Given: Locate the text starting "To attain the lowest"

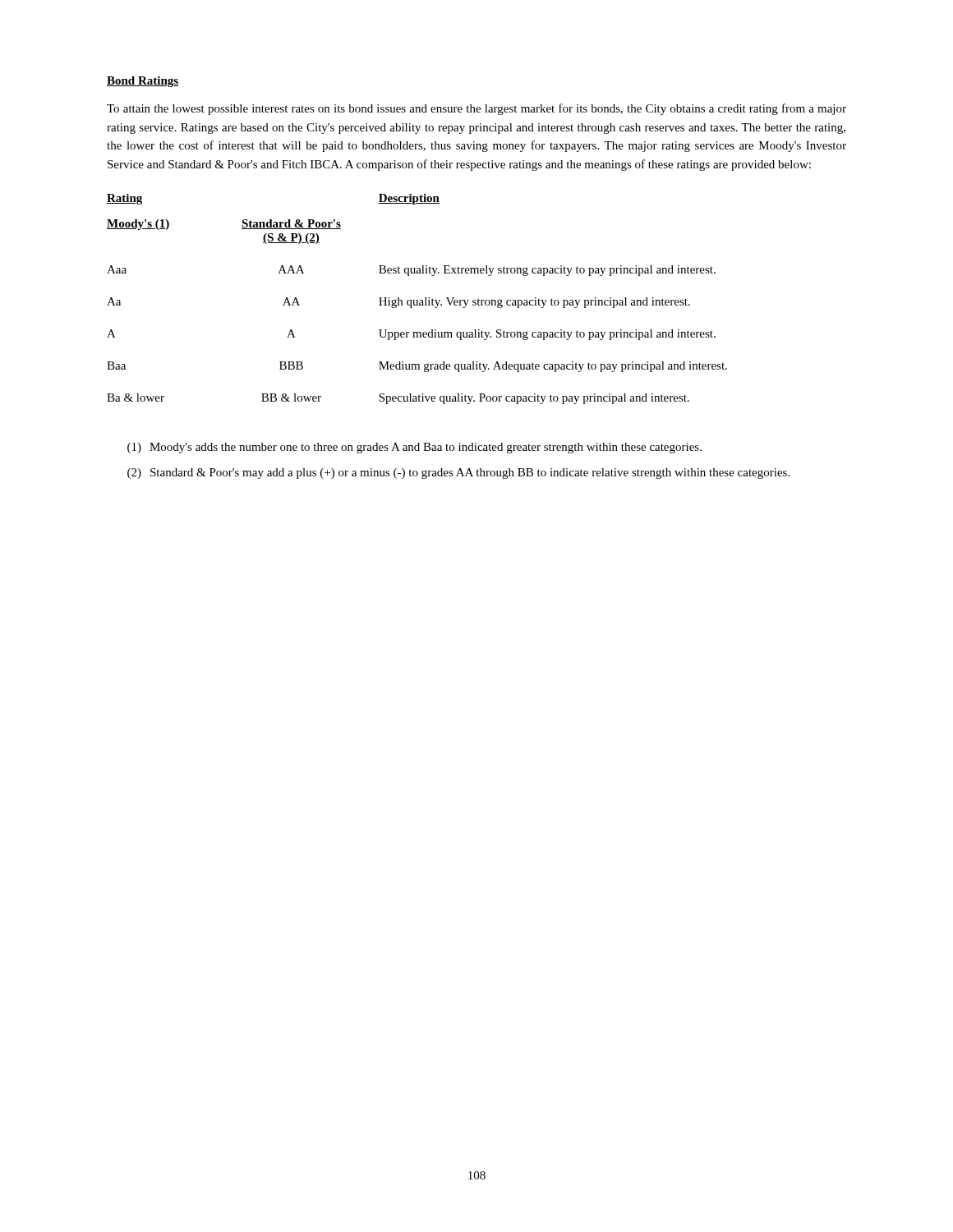Looking at the screenshot, I should pos(476,136).
